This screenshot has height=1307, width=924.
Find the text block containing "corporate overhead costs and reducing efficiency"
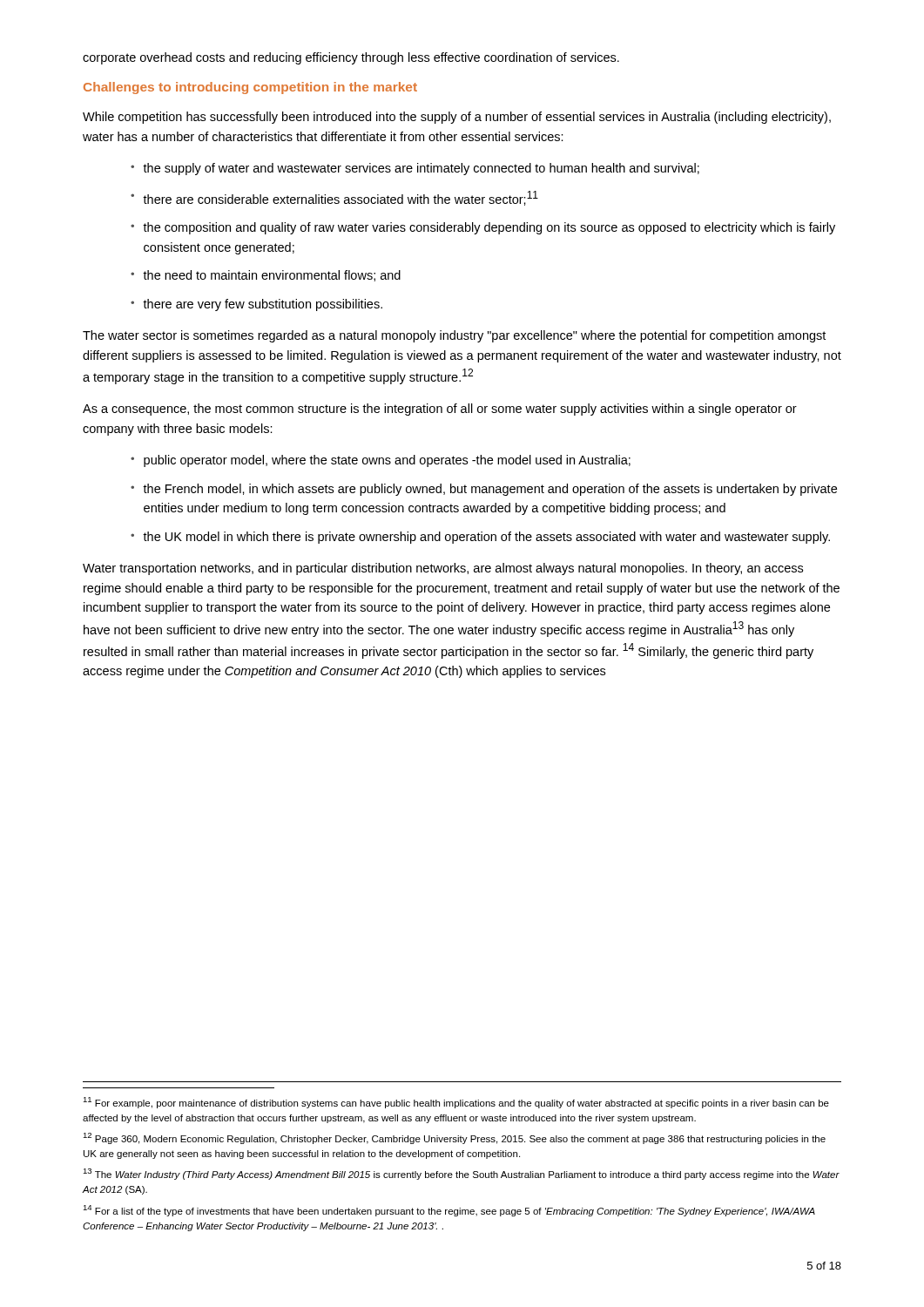coord(351,58)
